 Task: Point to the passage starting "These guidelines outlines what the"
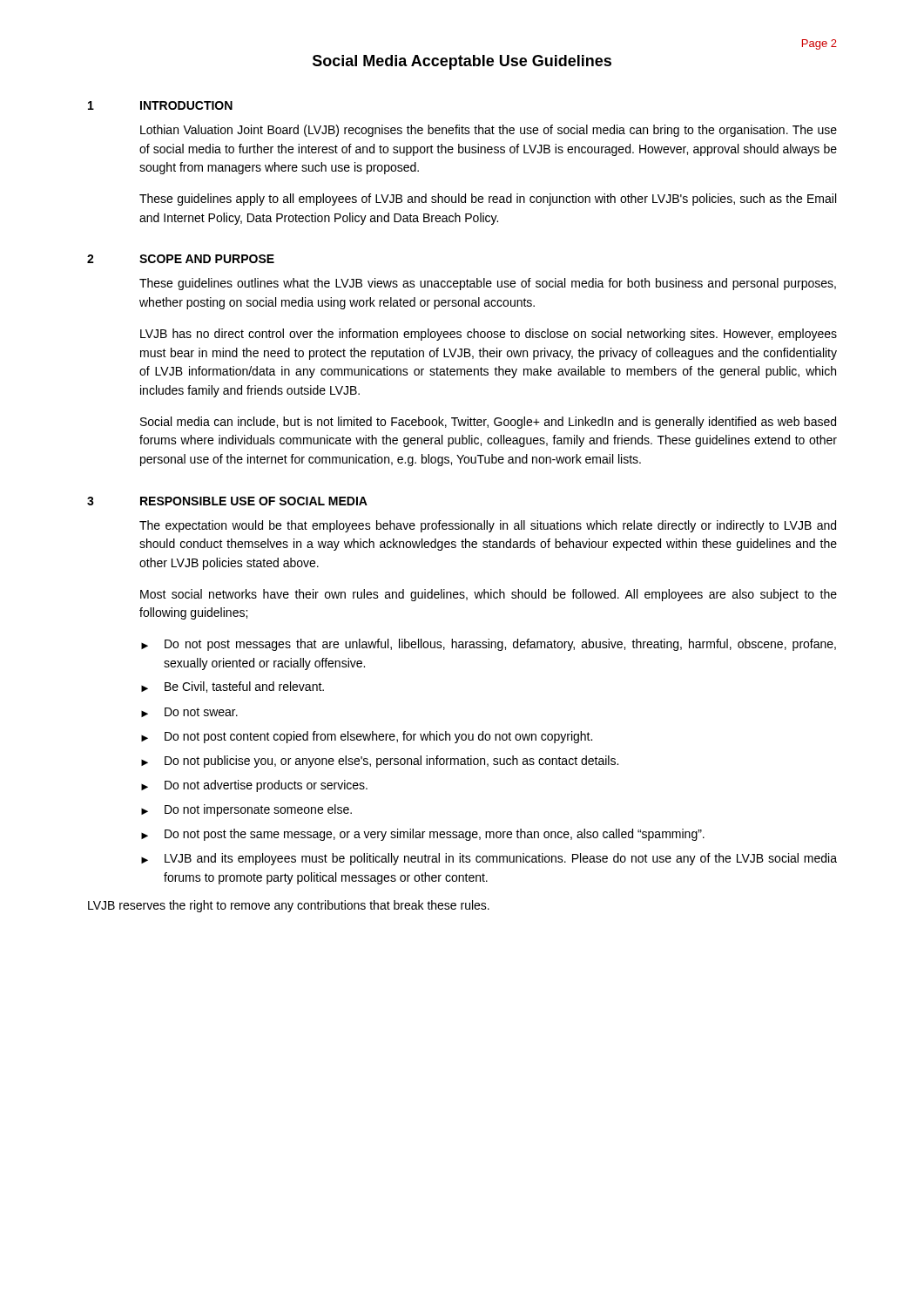[488, 293]
